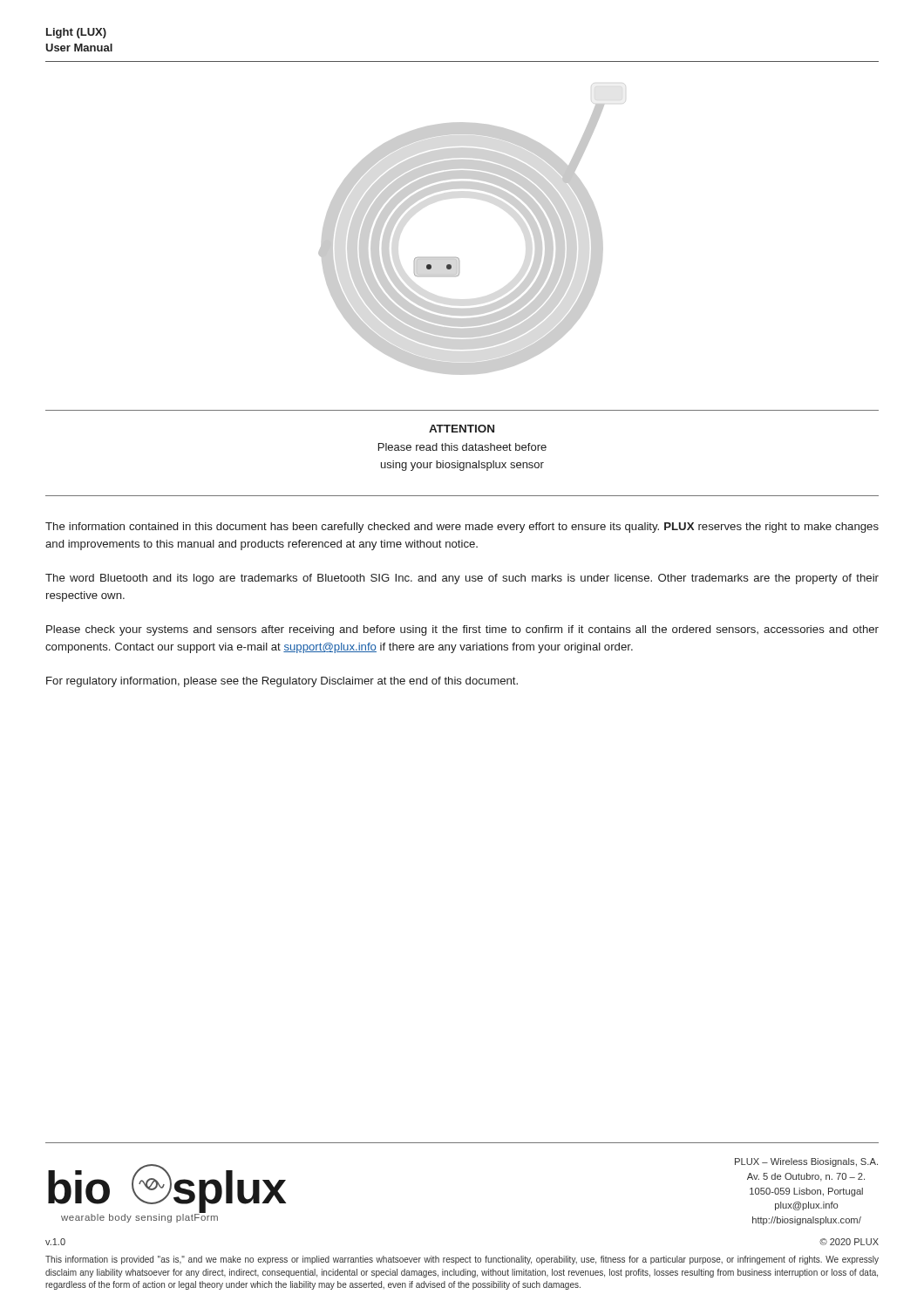Image resolution: width=924 pixels, height=1308 pixels.
Task: Select the text block that reads "PLUX – Wireless Biosignals, S.A. Av."
Action: pos(806,1191)
